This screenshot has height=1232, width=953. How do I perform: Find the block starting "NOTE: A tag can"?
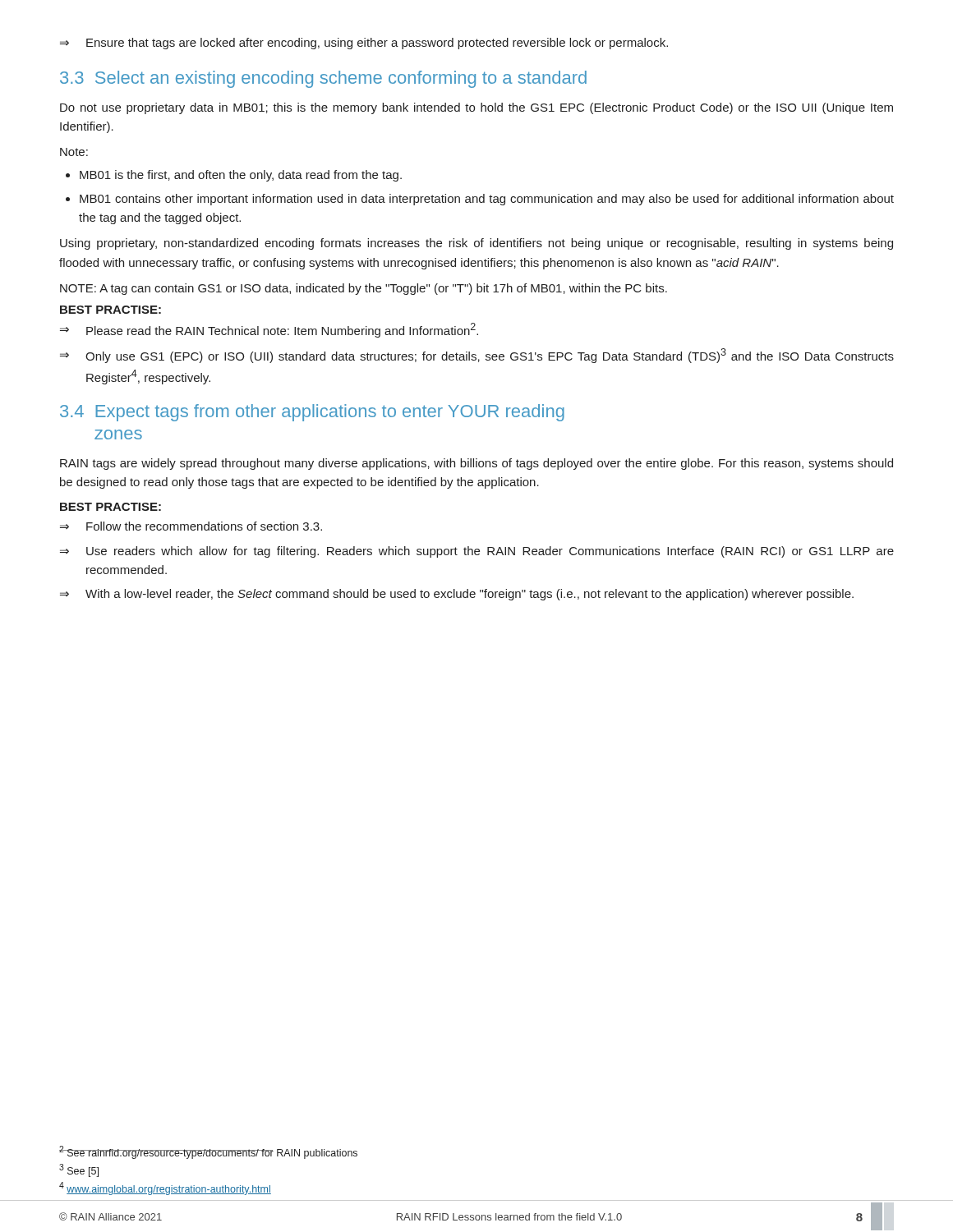pyautogui.click(x=363, y=288)
